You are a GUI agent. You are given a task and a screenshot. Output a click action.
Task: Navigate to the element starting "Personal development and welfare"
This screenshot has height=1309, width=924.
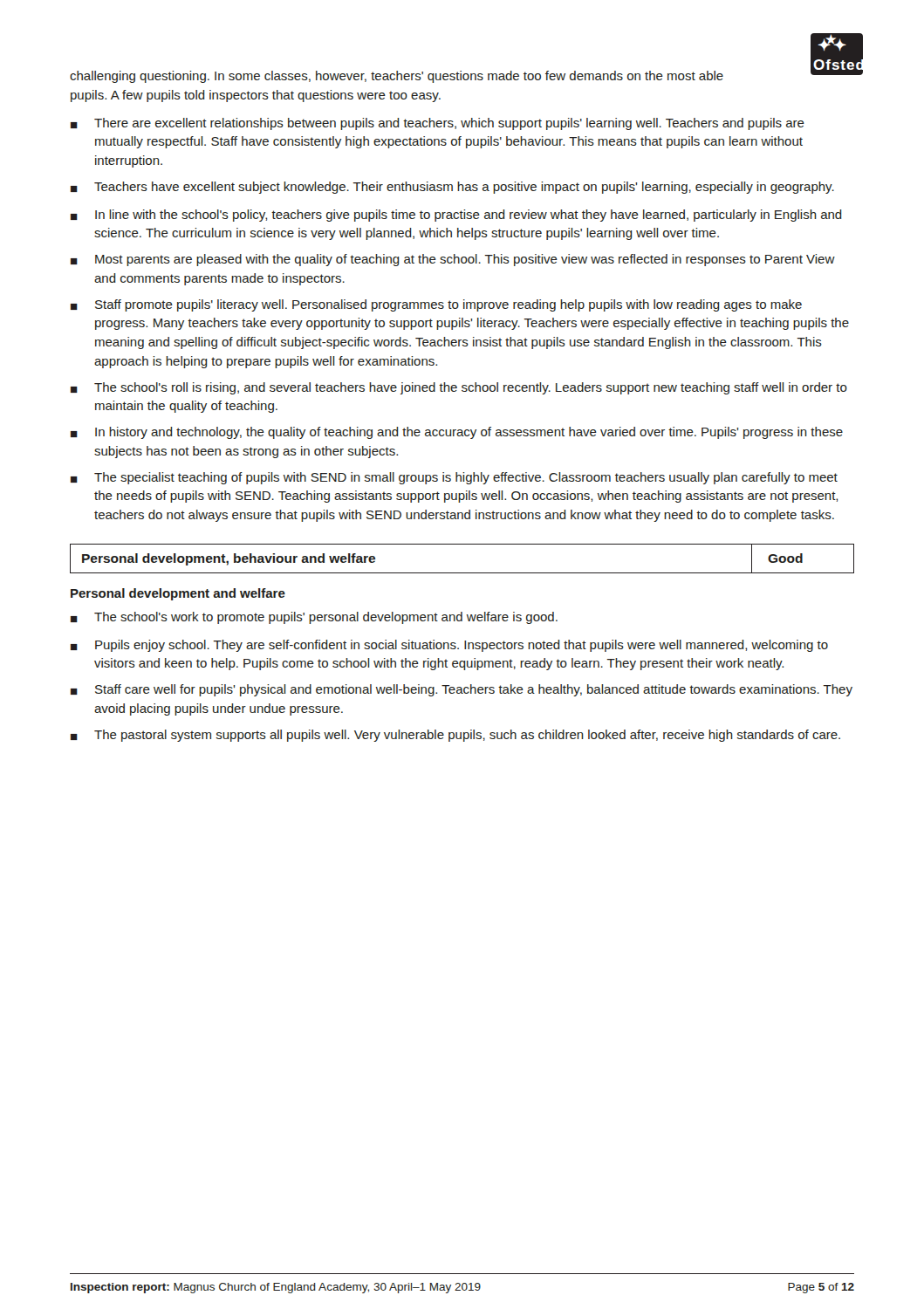point(177,593)
